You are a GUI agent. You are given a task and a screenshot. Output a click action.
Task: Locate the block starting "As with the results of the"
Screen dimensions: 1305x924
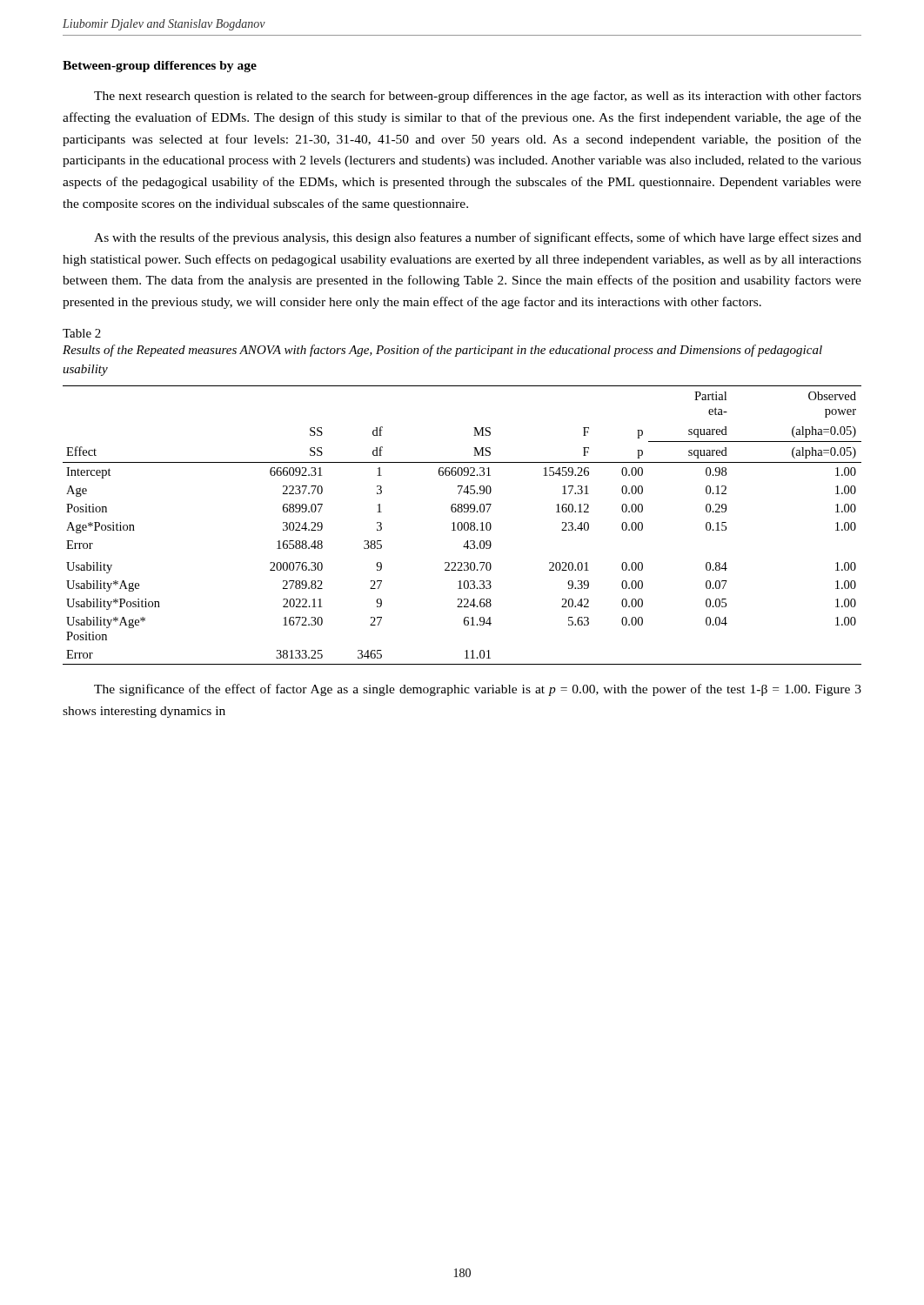pos(462,270)
